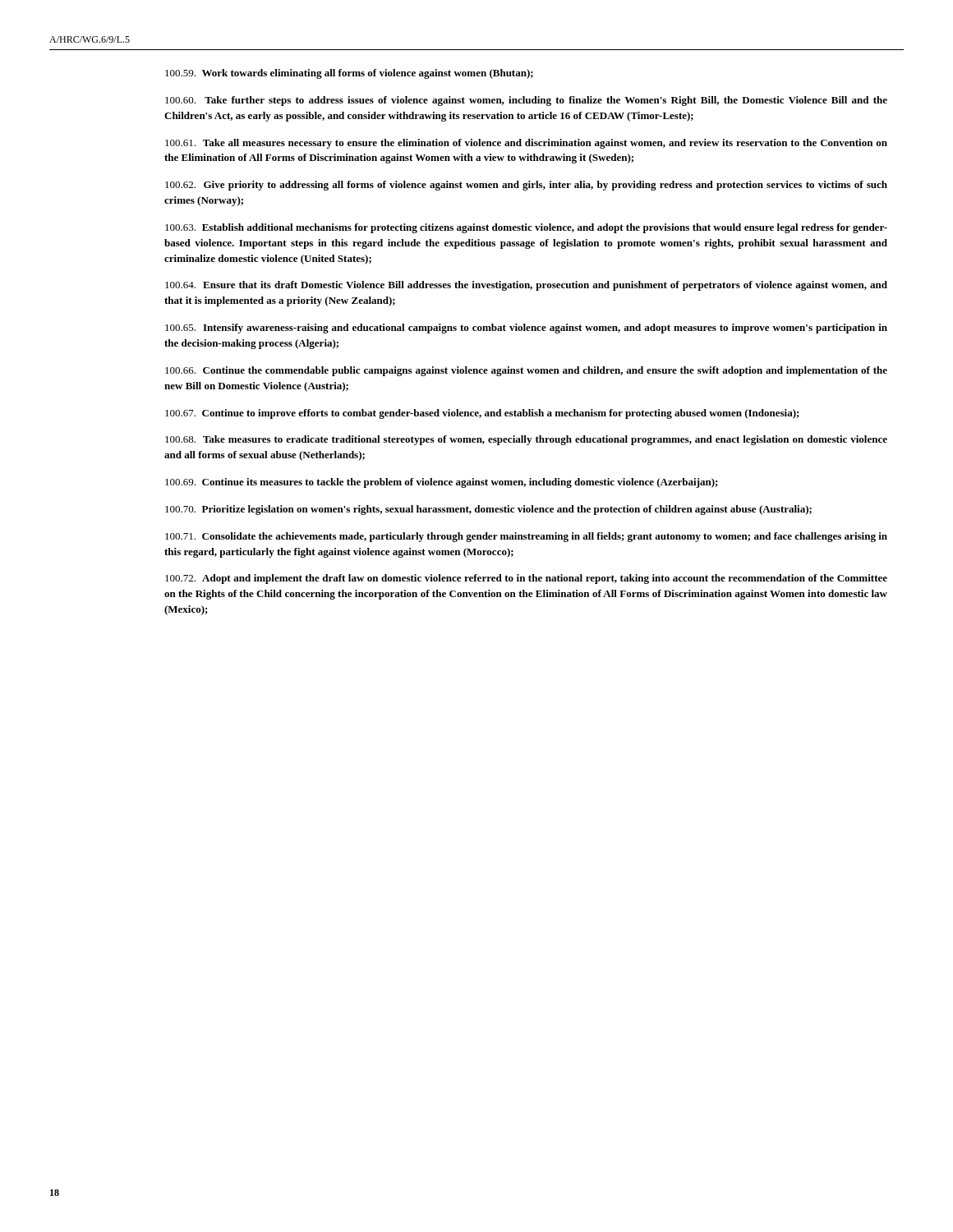Locate the block of text that opens with "100.62. Give priority to addressing"
953x1232 pixels.
526,192
